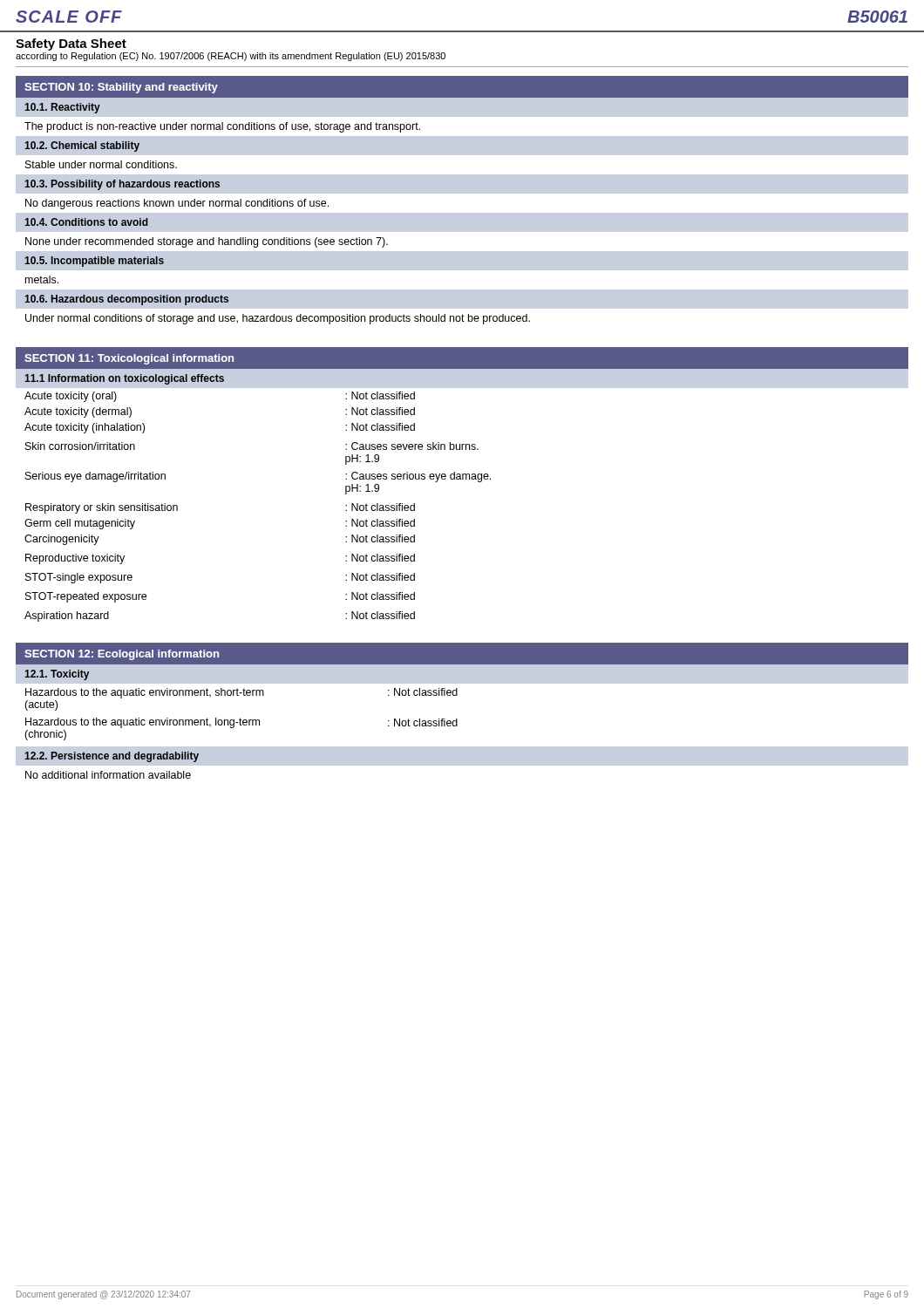
Task: Navigate to the text block starting "SECTION 10: Stability and reactivity"
Action: [121, 87]
